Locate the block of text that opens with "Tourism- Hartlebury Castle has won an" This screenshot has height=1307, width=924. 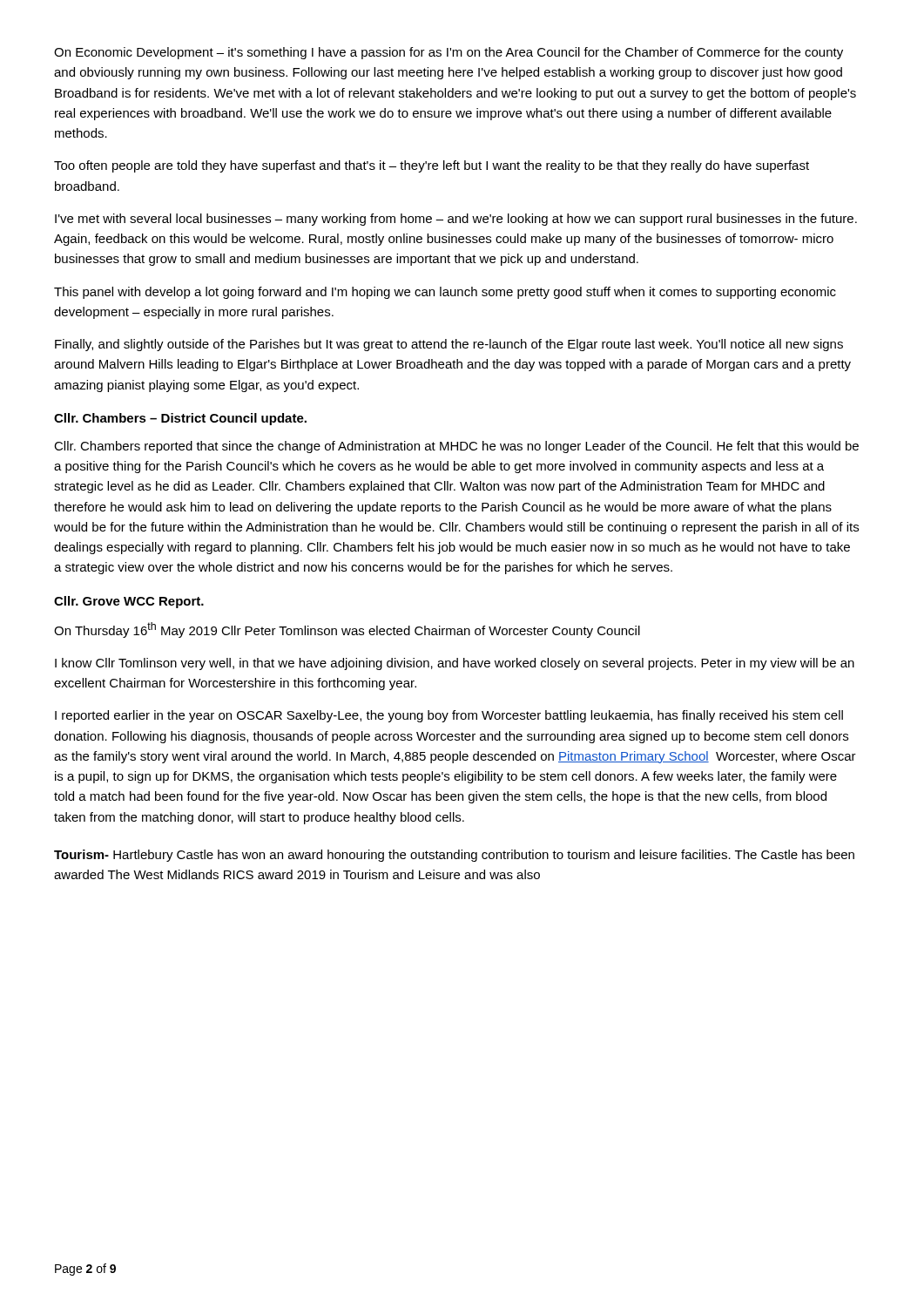pyautogui.click(x=455, y=864)
